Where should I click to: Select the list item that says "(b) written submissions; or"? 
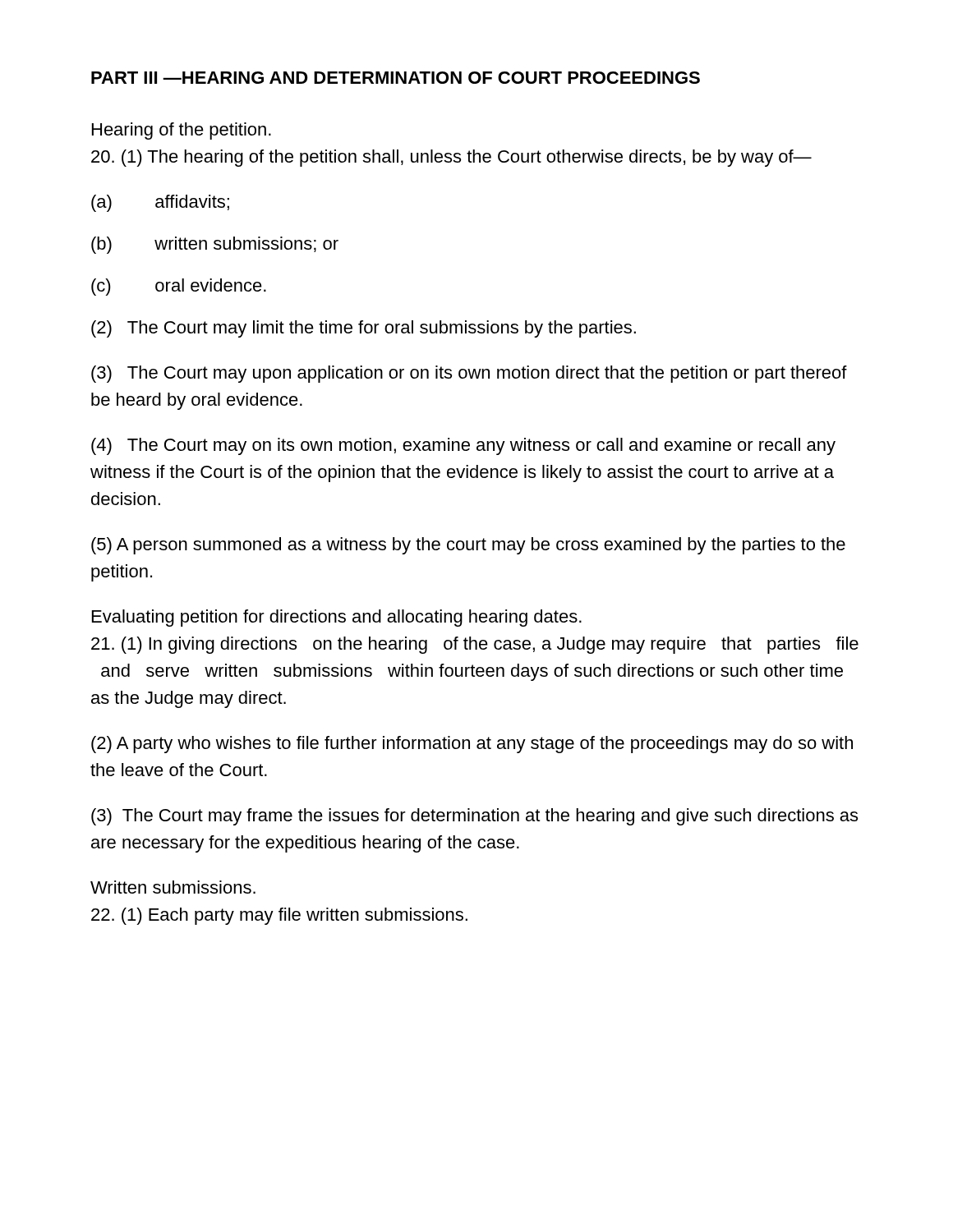pyautogui.click(x=214, y=243)
